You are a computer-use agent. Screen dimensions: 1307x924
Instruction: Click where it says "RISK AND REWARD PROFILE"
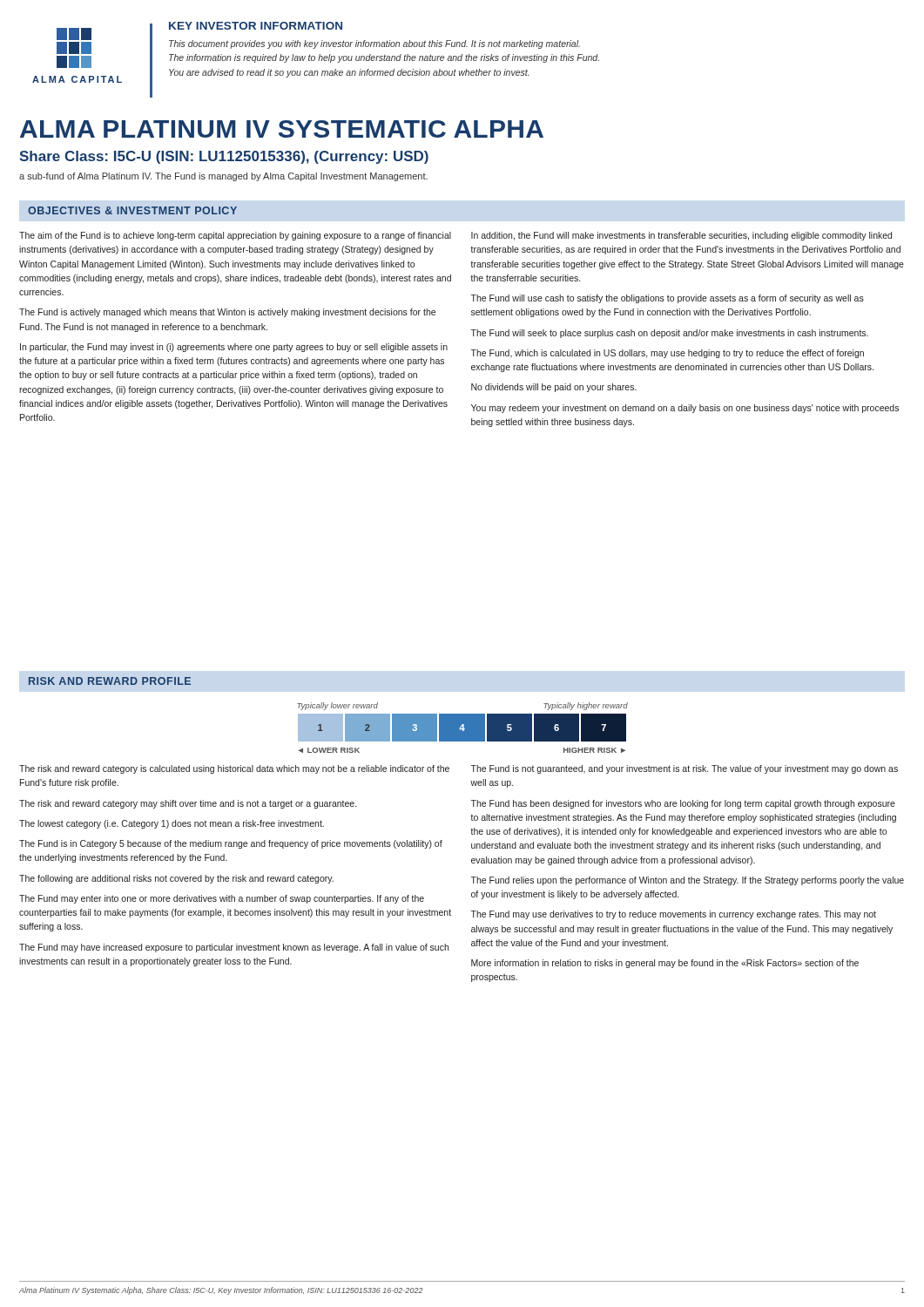tap(110, 681)
